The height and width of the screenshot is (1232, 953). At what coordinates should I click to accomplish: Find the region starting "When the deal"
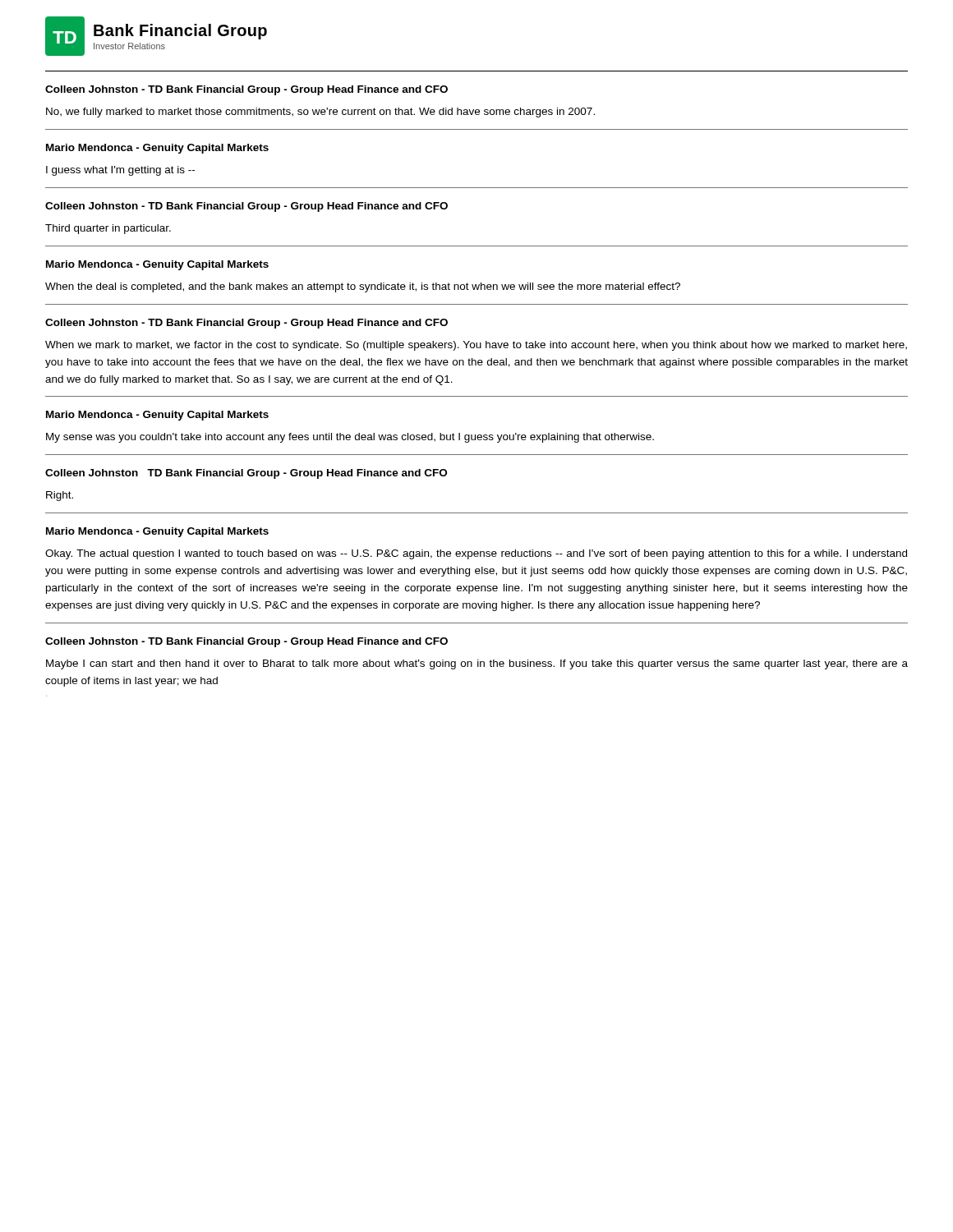(x=363, y=286)
